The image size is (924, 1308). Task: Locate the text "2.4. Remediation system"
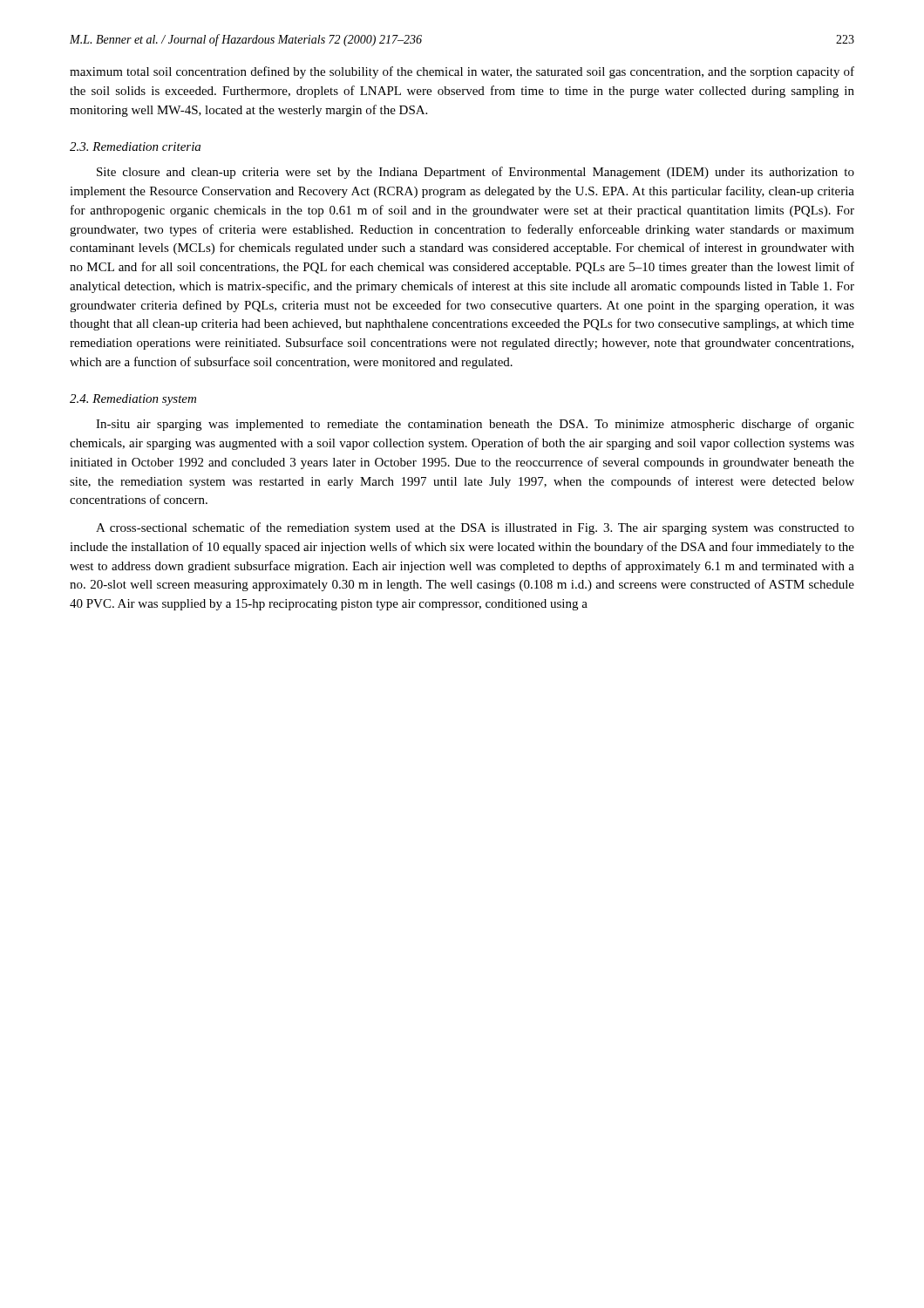(x=133, y=398)
